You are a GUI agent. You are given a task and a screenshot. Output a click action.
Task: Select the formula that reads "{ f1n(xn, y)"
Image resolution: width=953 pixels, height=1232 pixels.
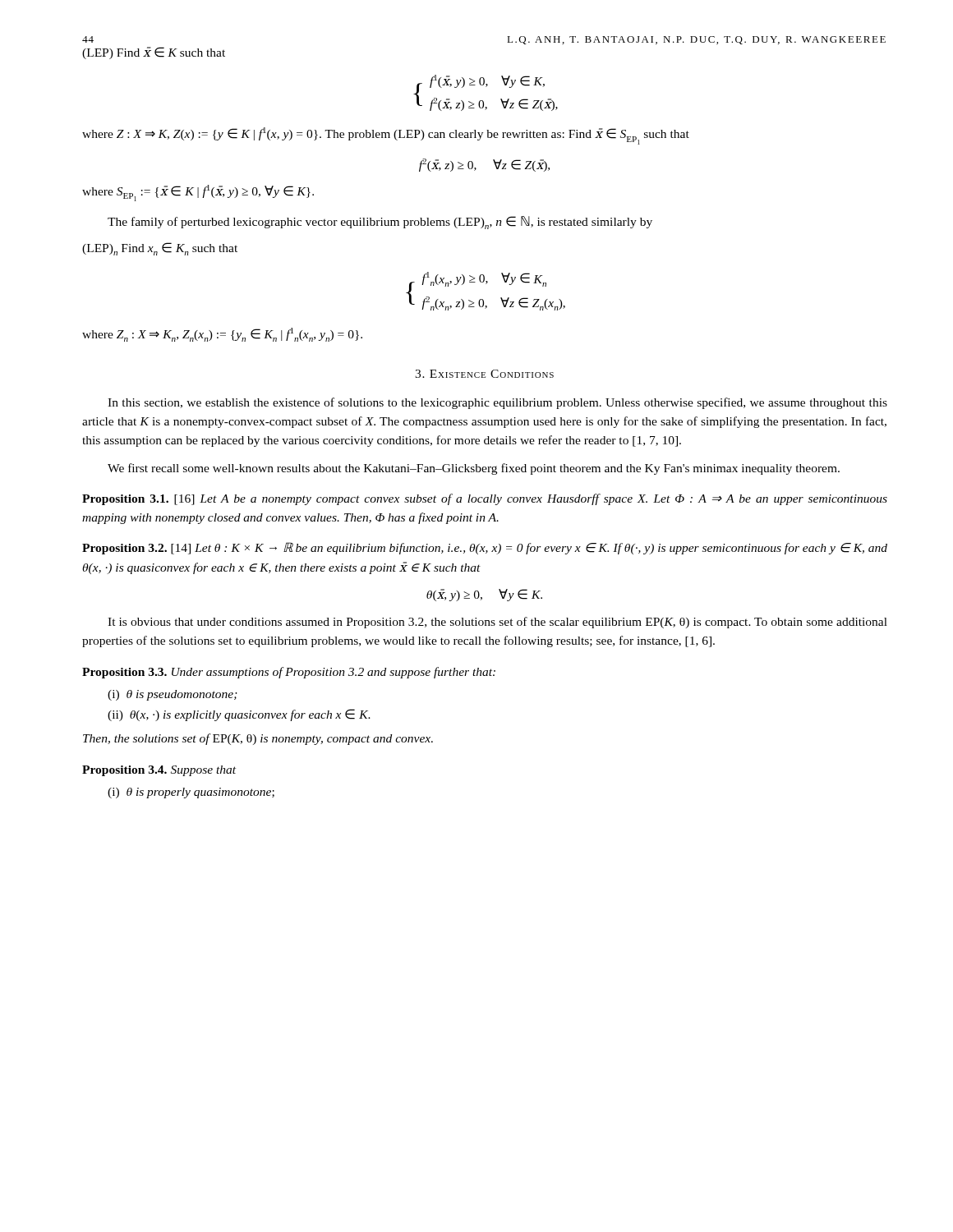tap(485, 291)
